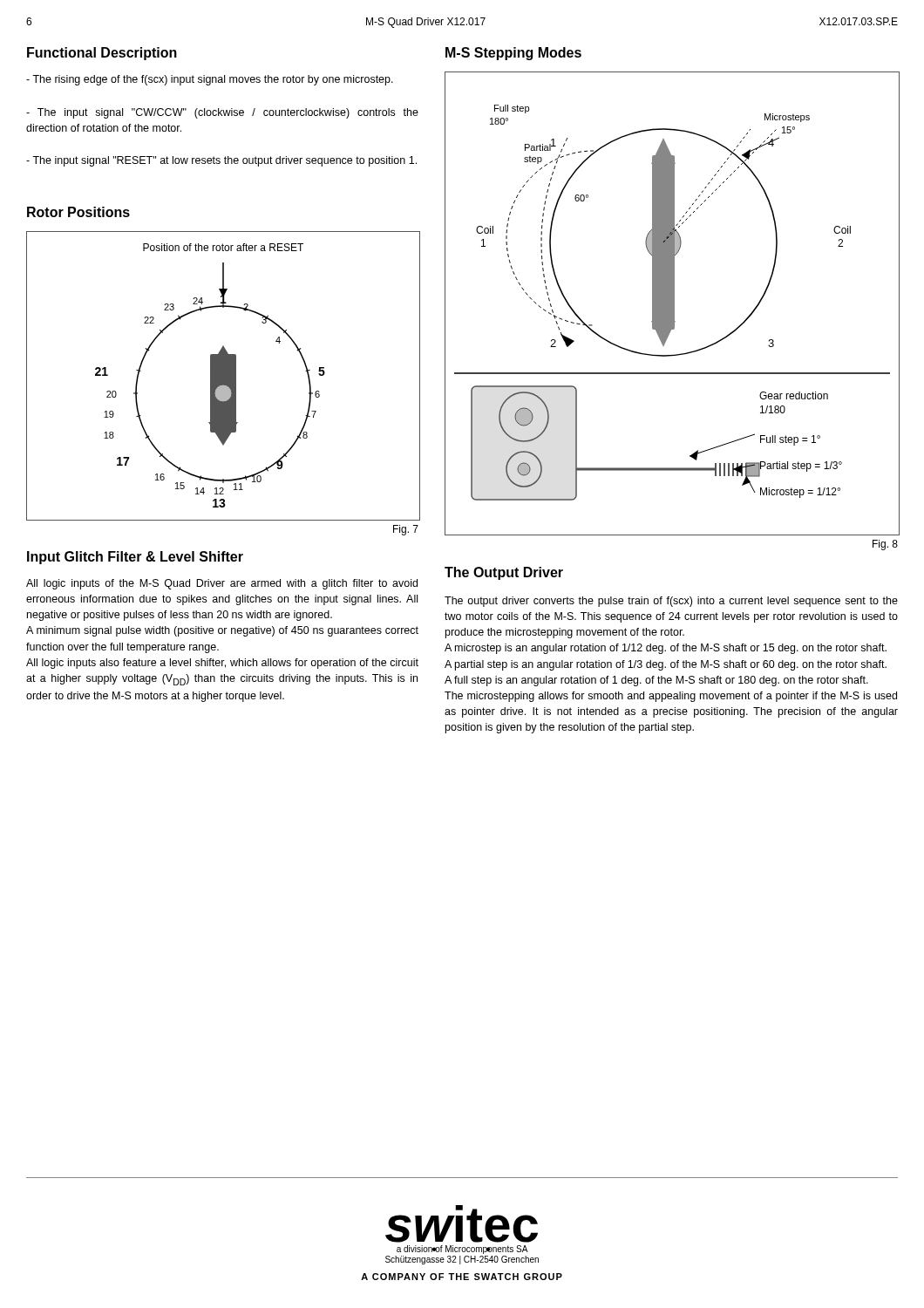
Task: Where does it say "Rotor Positions"?
Action: [78, 212]
